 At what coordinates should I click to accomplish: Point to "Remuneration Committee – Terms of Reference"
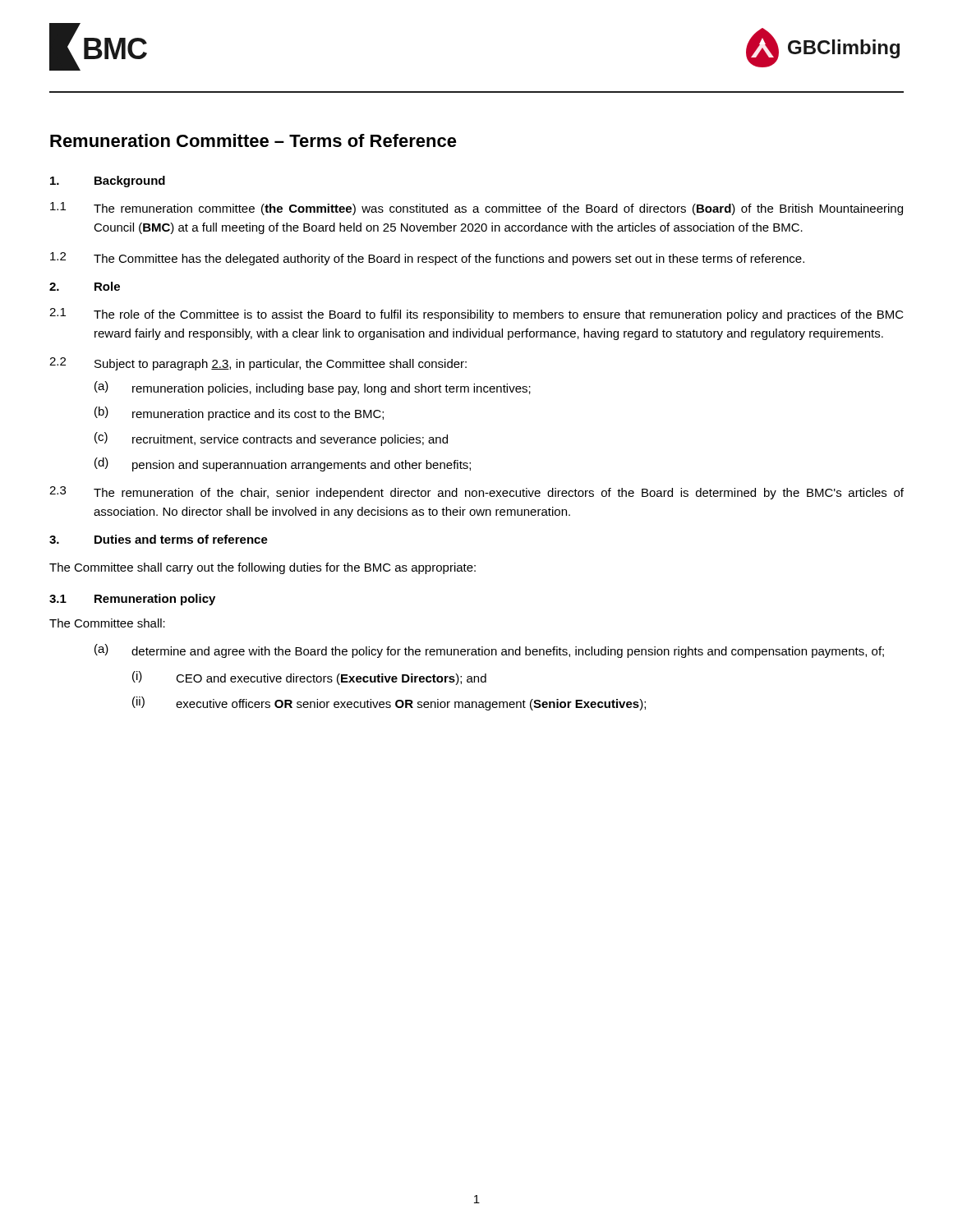[x=253, y=141]
